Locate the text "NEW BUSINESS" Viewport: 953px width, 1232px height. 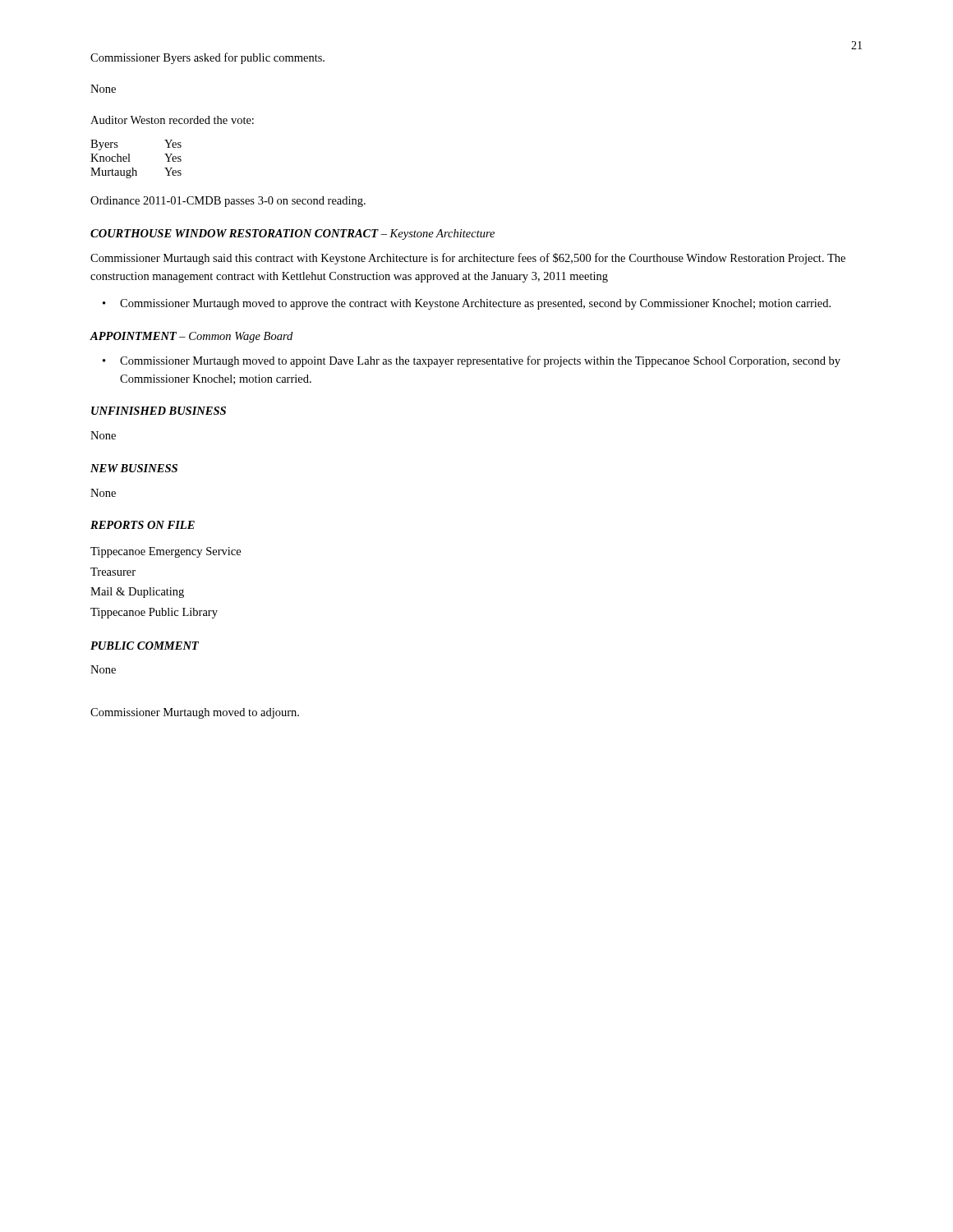click(x=134, y=468)
